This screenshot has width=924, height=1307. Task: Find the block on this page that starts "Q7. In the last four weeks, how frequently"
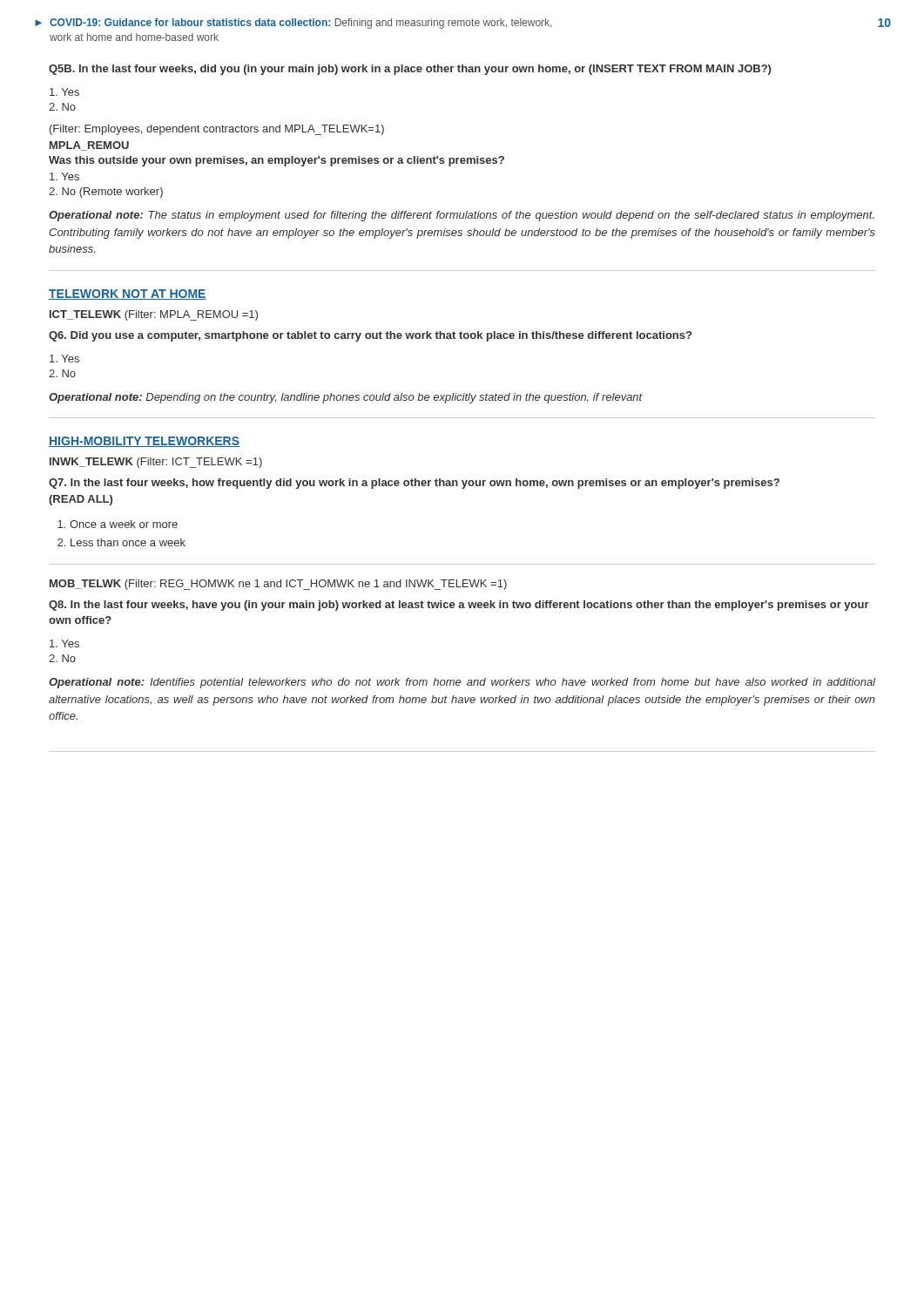(462, 491)
